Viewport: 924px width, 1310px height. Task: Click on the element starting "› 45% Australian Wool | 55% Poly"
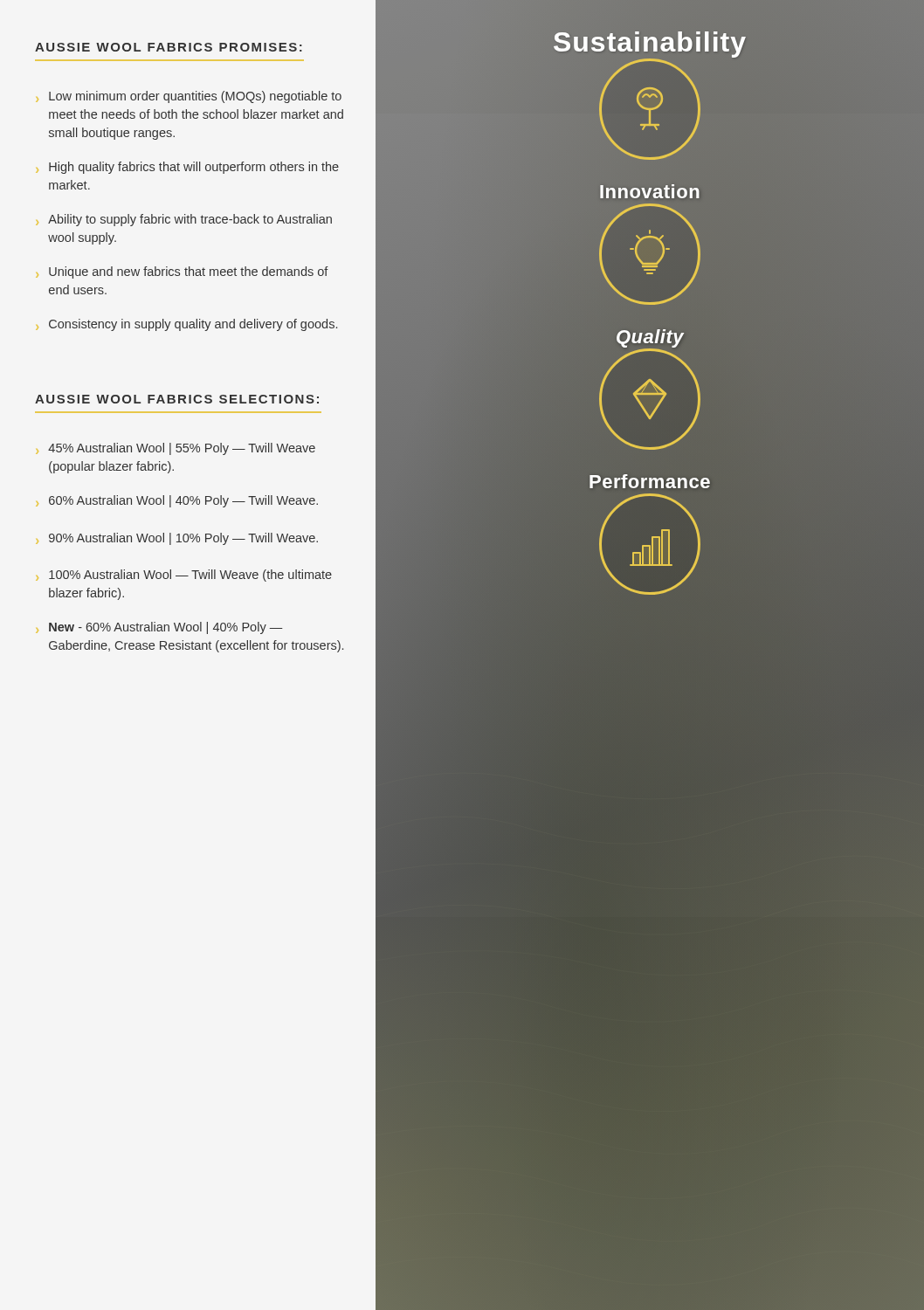point(190,458)
